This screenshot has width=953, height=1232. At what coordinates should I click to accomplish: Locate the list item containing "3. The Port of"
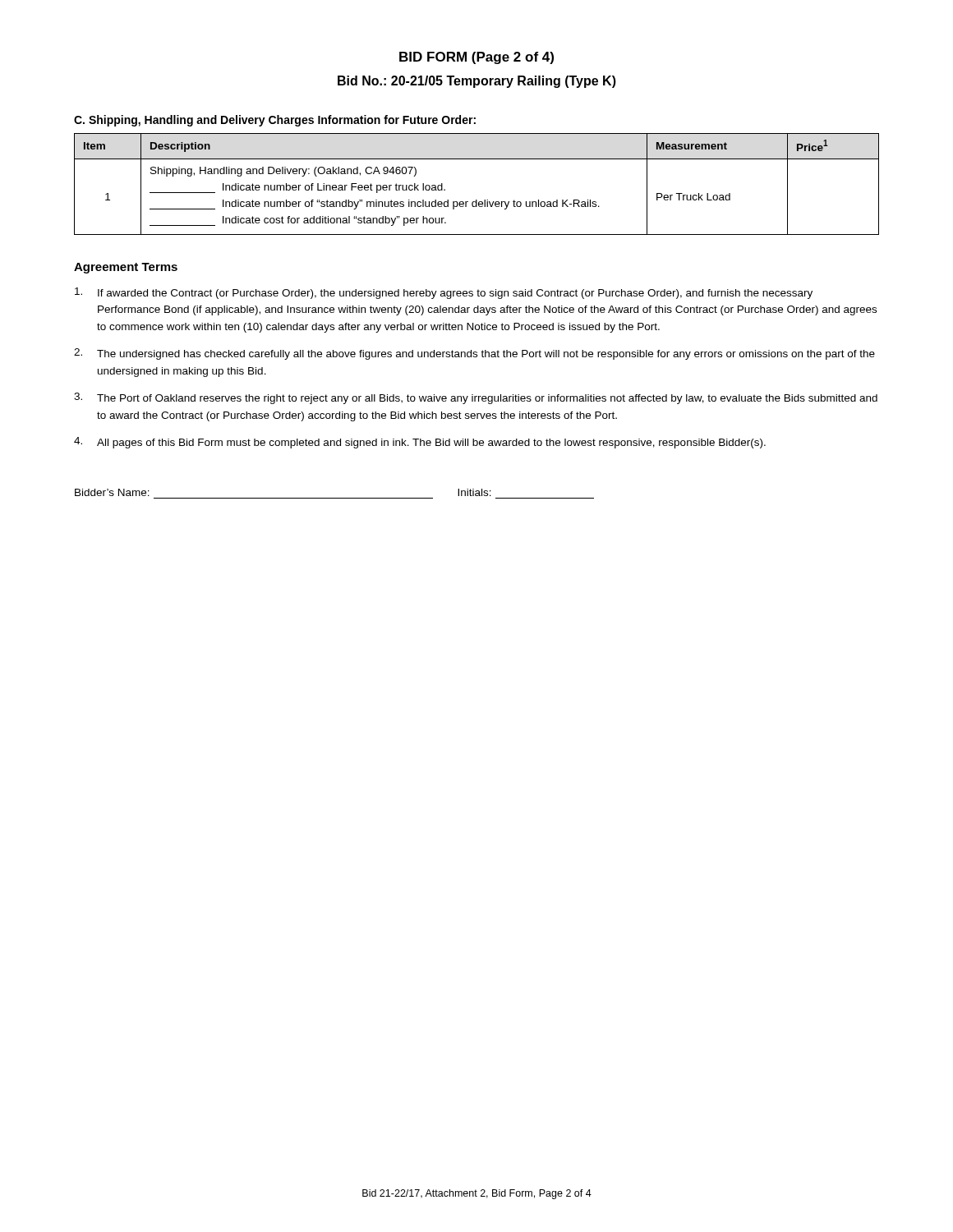coord(476,407)
